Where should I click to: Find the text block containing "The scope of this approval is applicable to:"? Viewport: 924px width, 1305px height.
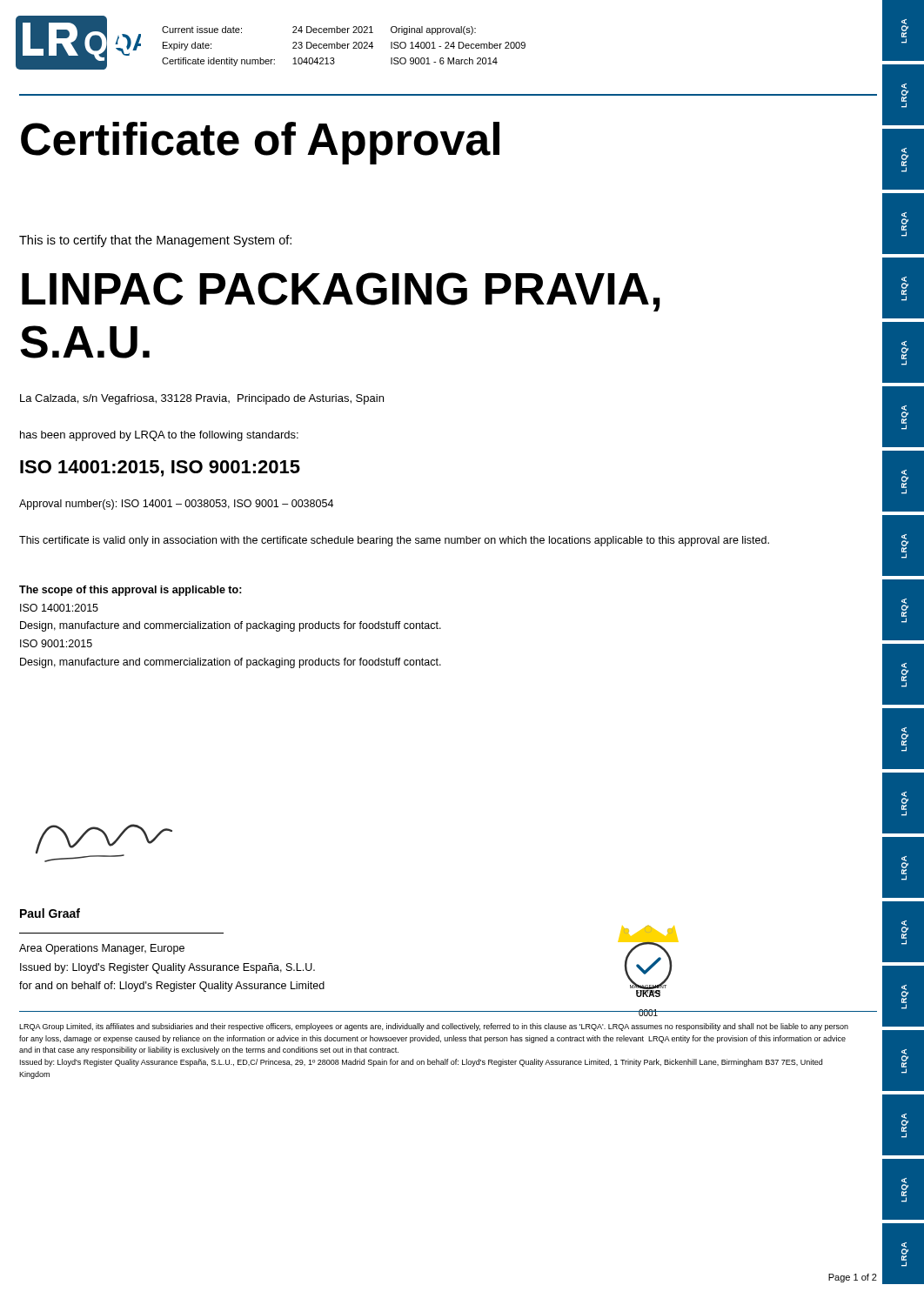[230, 626]
